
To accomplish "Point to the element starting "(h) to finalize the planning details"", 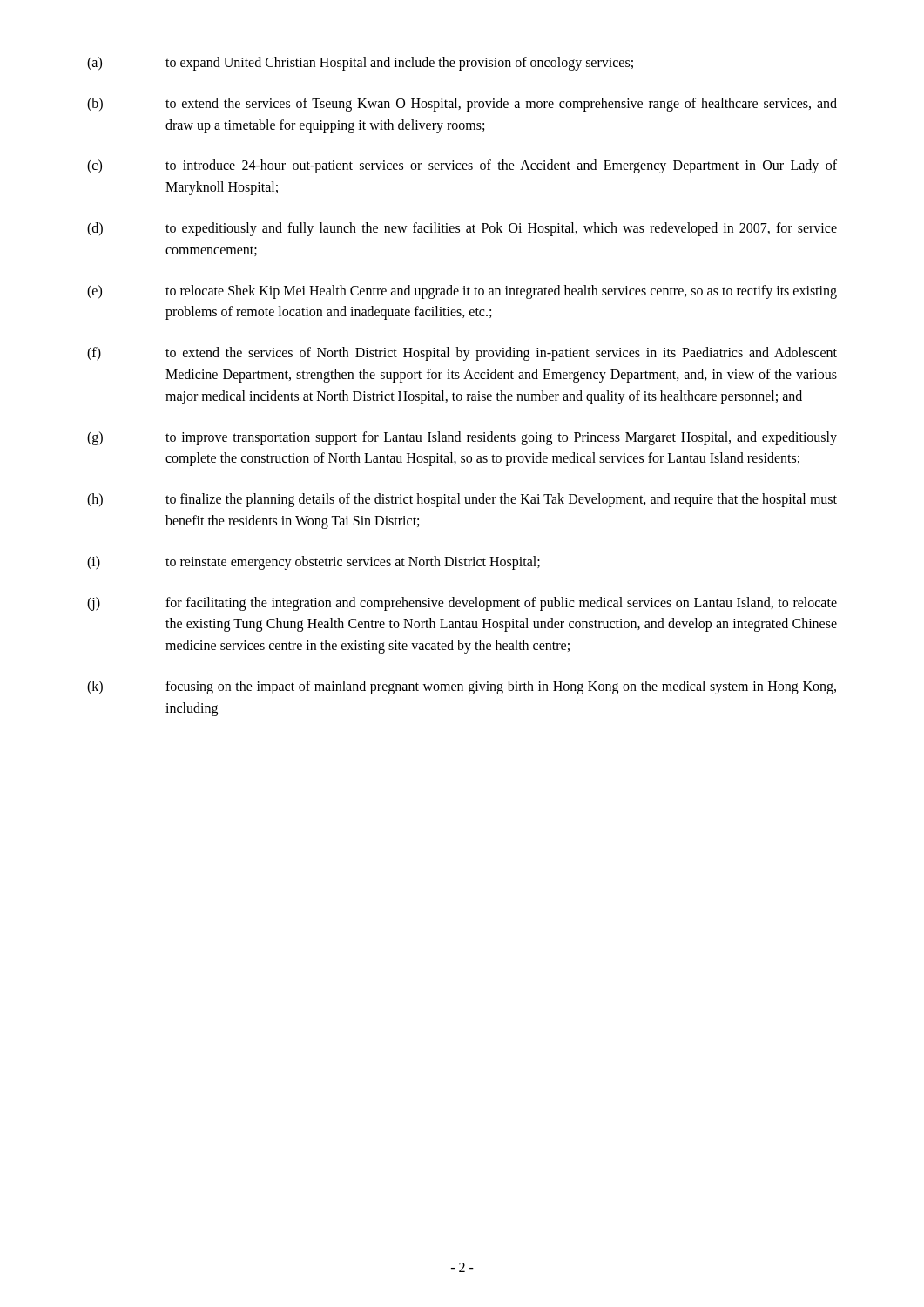I will [x=462, y=511].
